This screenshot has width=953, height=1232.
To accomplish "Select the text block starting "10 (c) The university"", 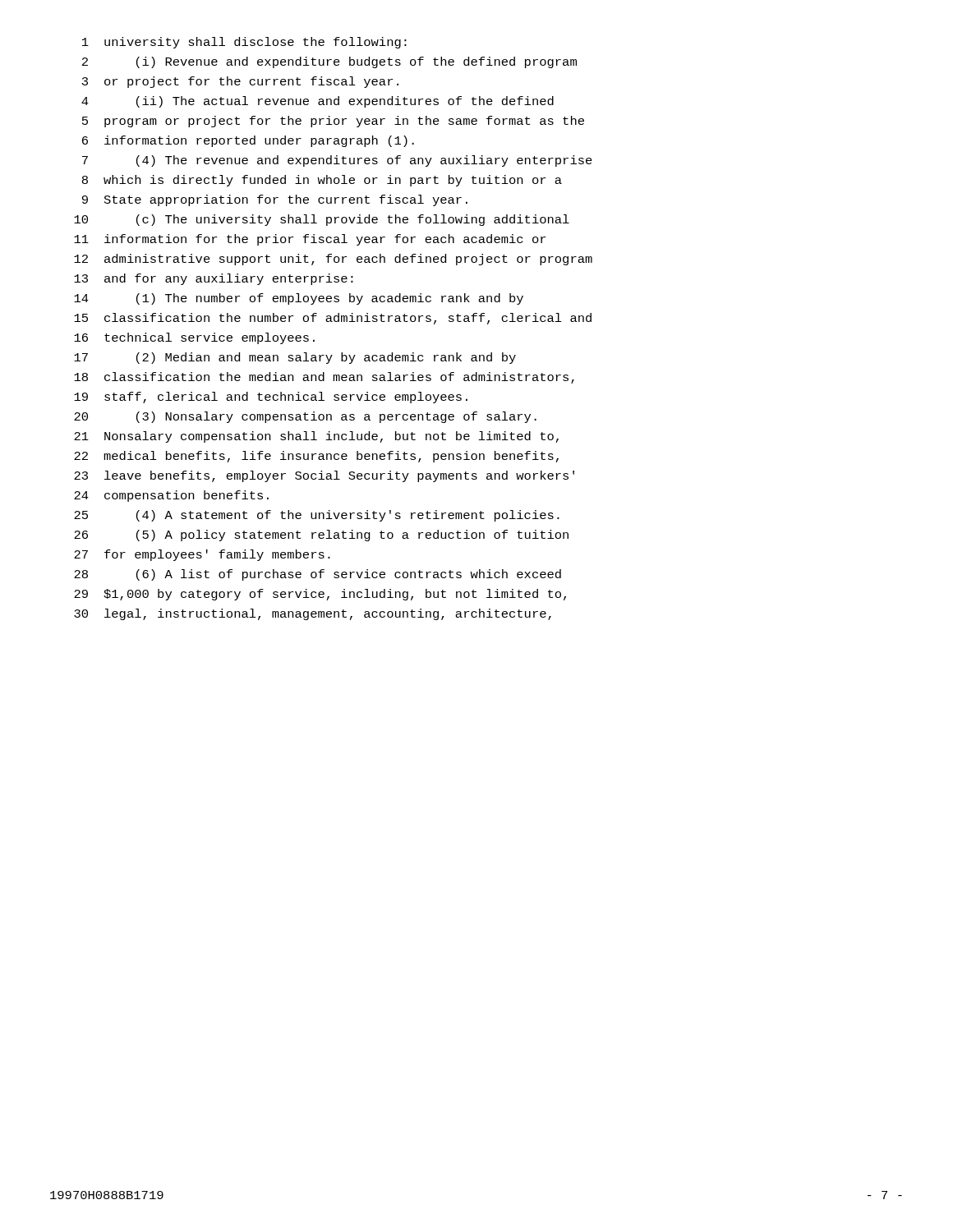I will click(x=476, y=220).
